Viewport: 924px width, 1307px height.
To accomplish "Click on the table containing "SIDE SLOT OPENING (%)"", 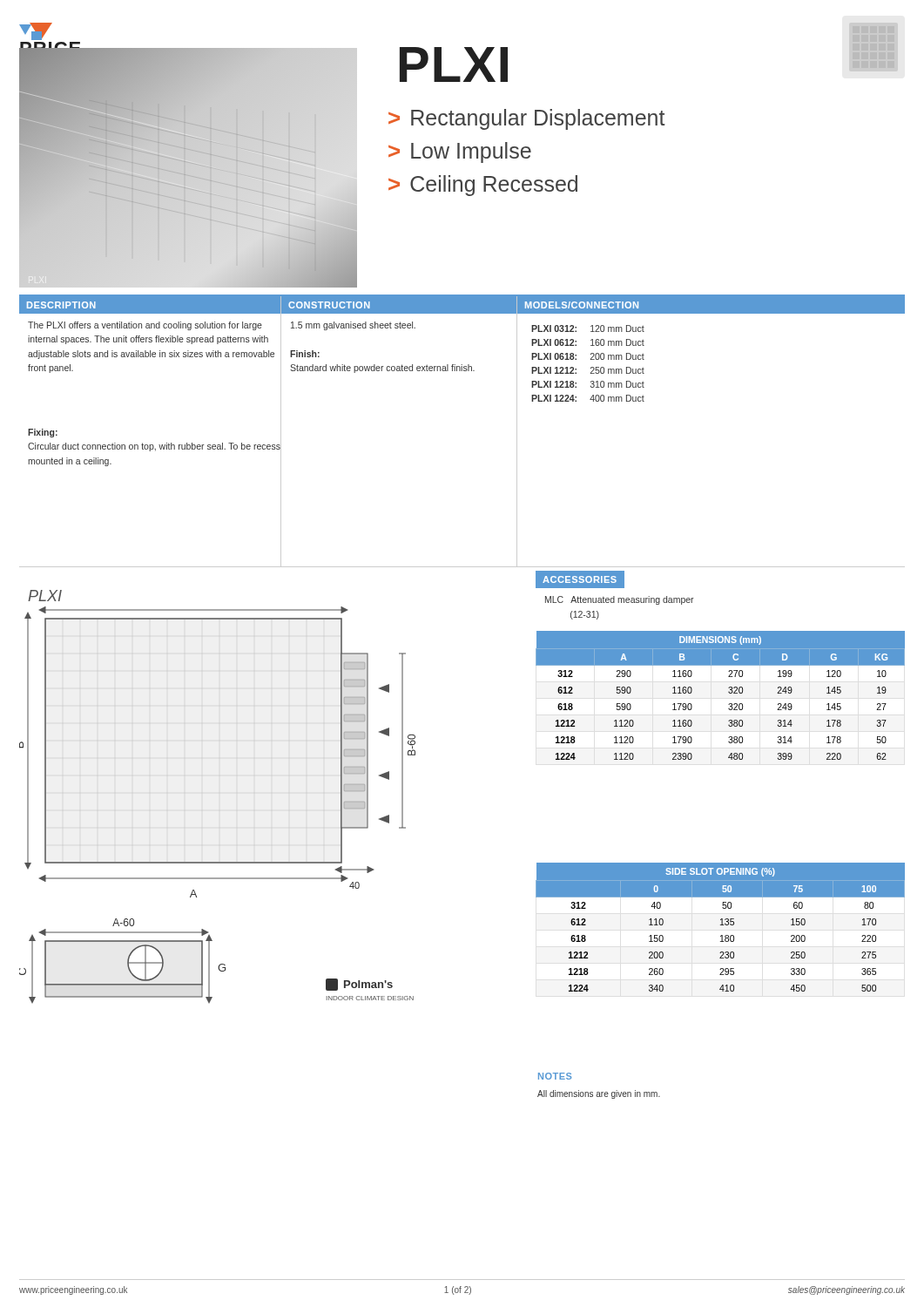I will tap(720, 930).
